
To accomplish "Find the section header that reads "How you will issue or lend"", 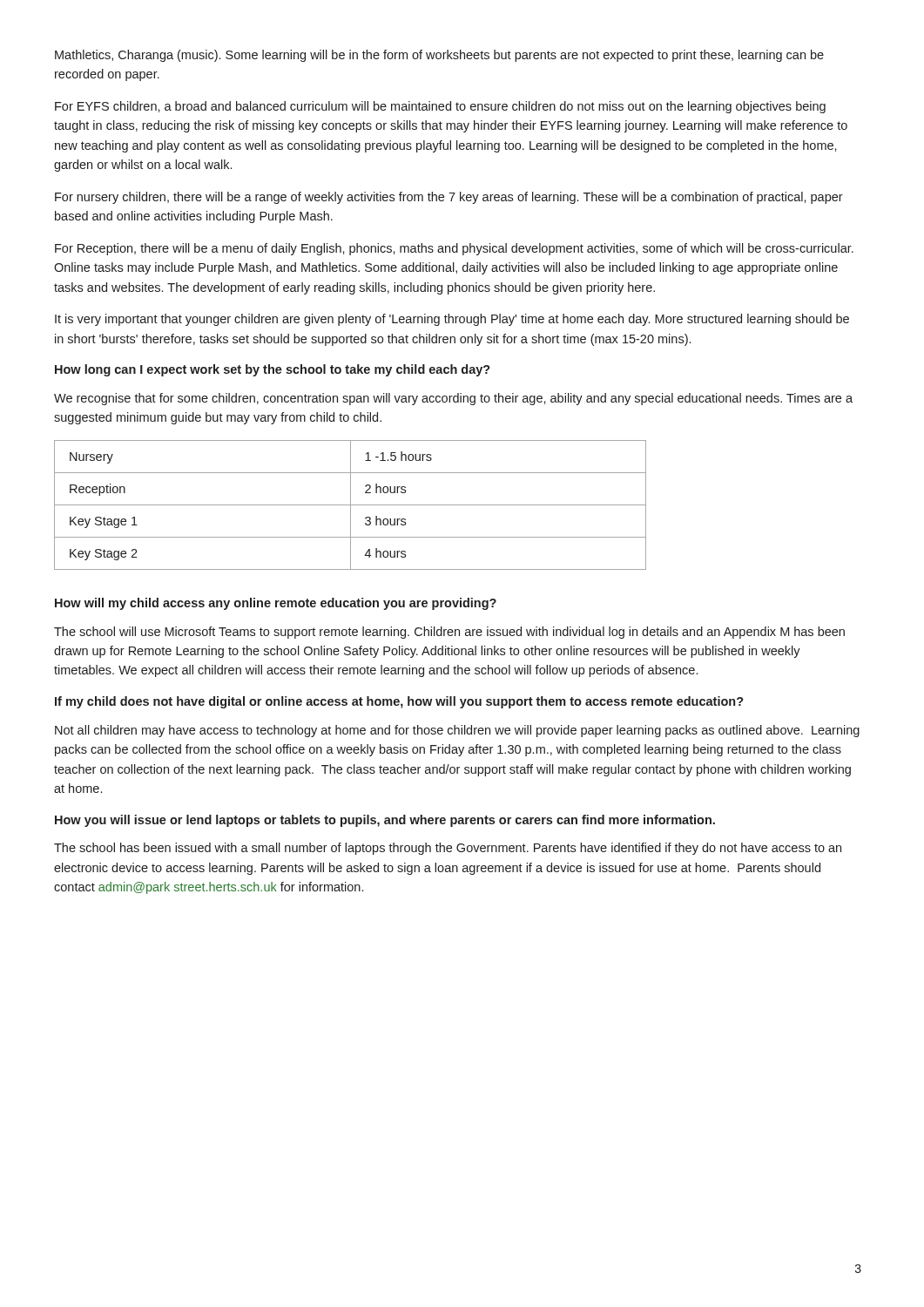I will pos(385,820).
